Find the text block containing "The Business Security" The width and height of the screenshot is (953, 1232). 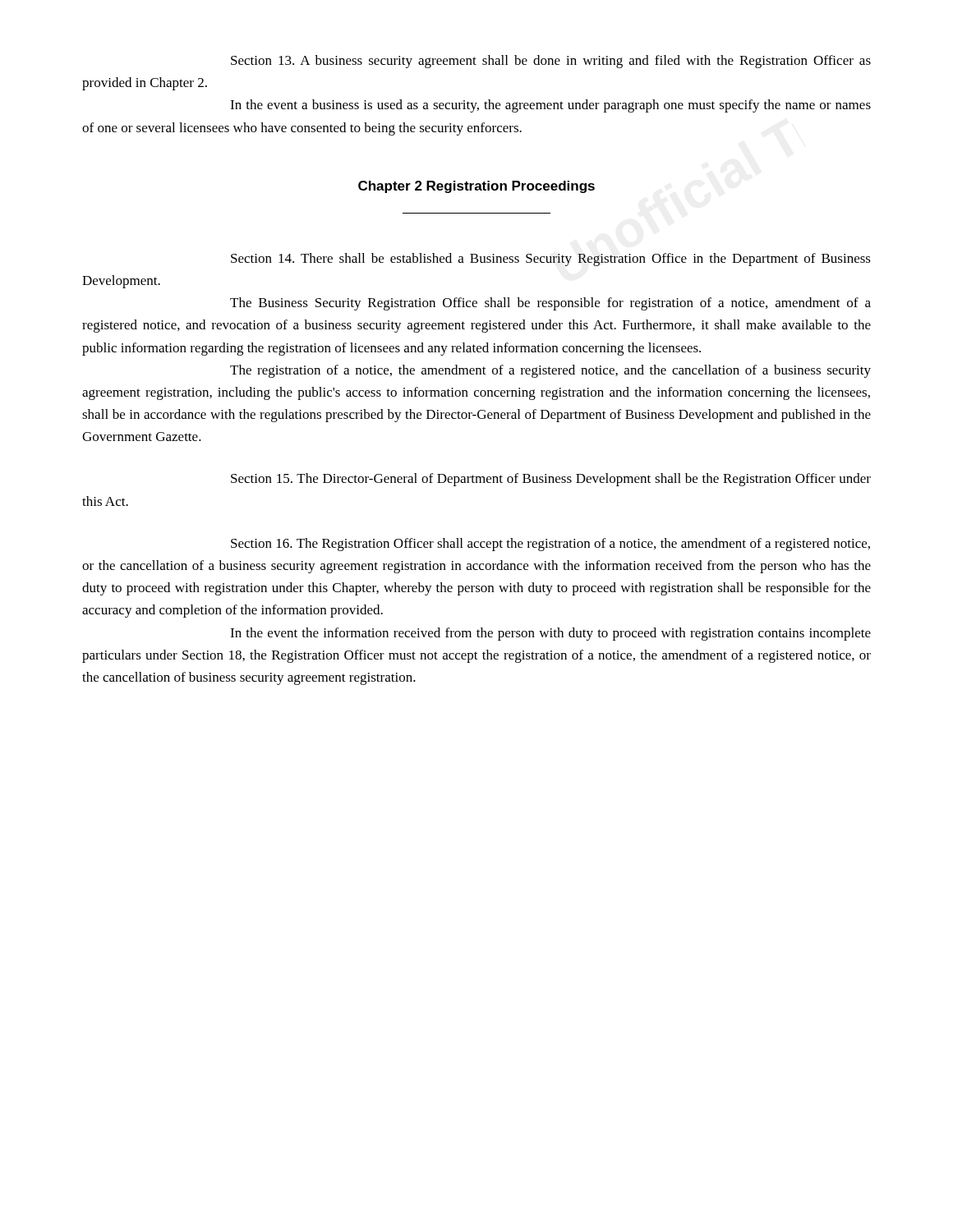coord(476,325)
